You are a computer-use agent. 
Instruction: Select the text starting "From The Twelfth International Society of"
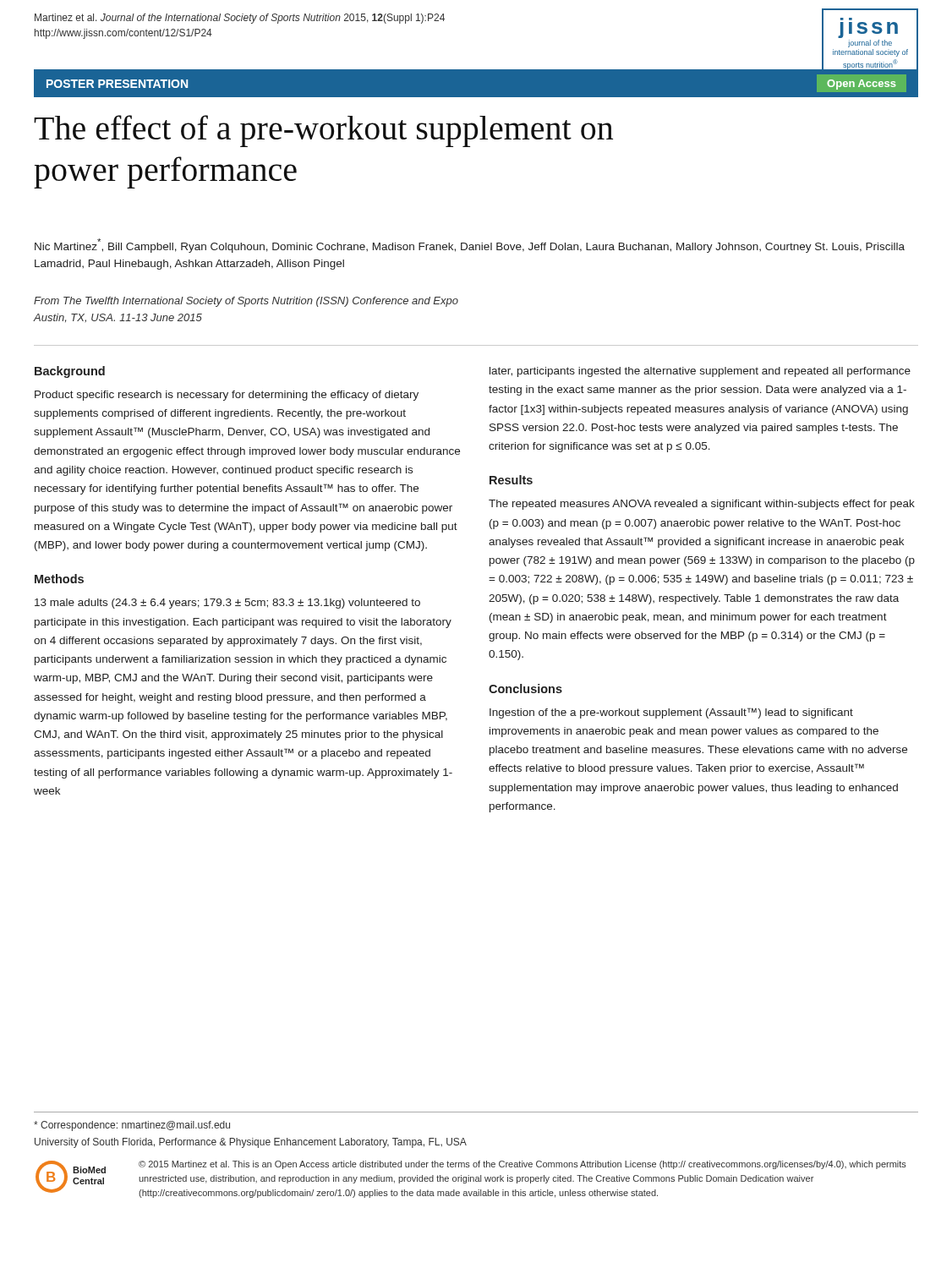click(x=246, y=309)
